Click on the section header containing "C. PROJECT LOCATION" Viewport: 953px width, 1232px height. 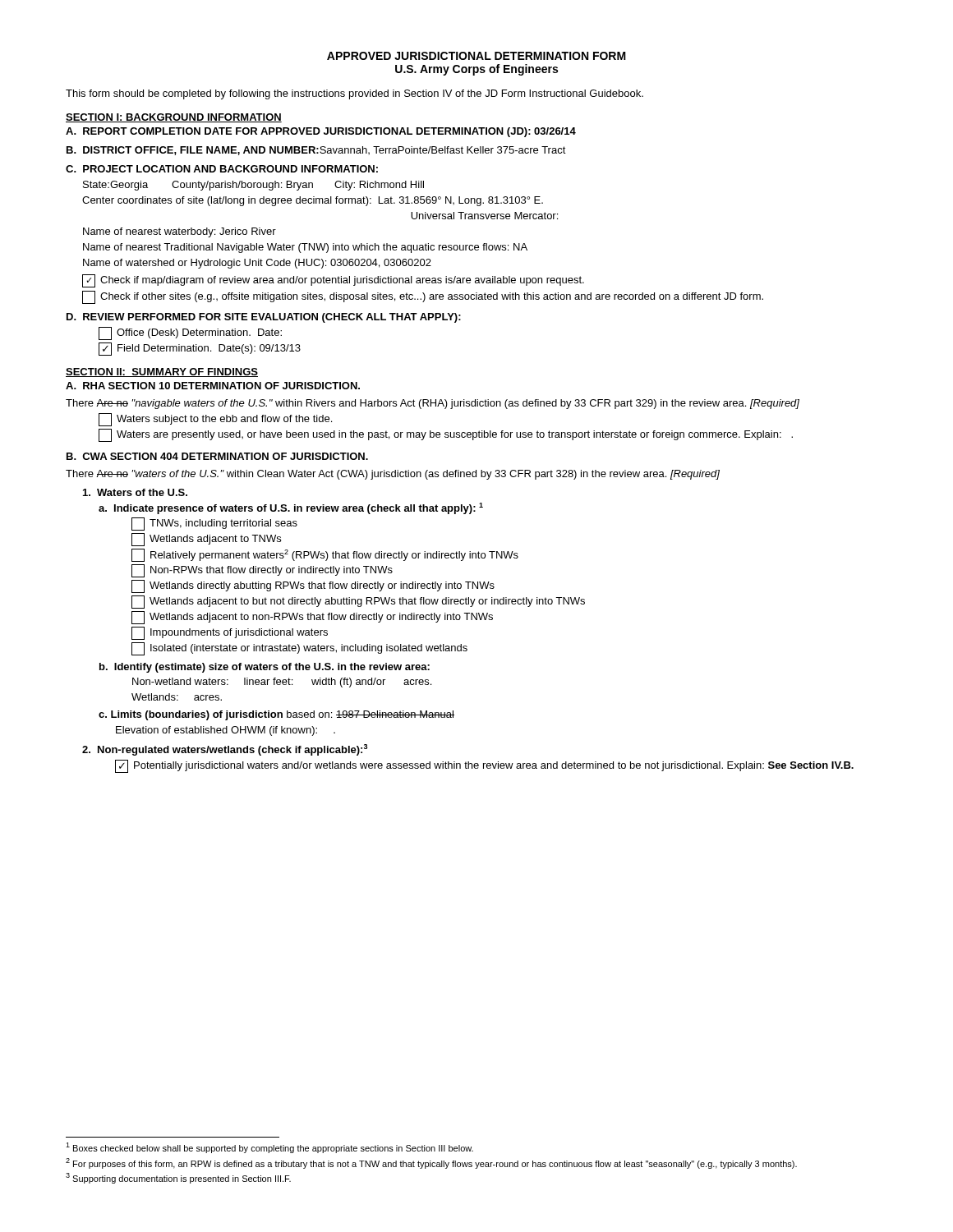tap(222, 169)
